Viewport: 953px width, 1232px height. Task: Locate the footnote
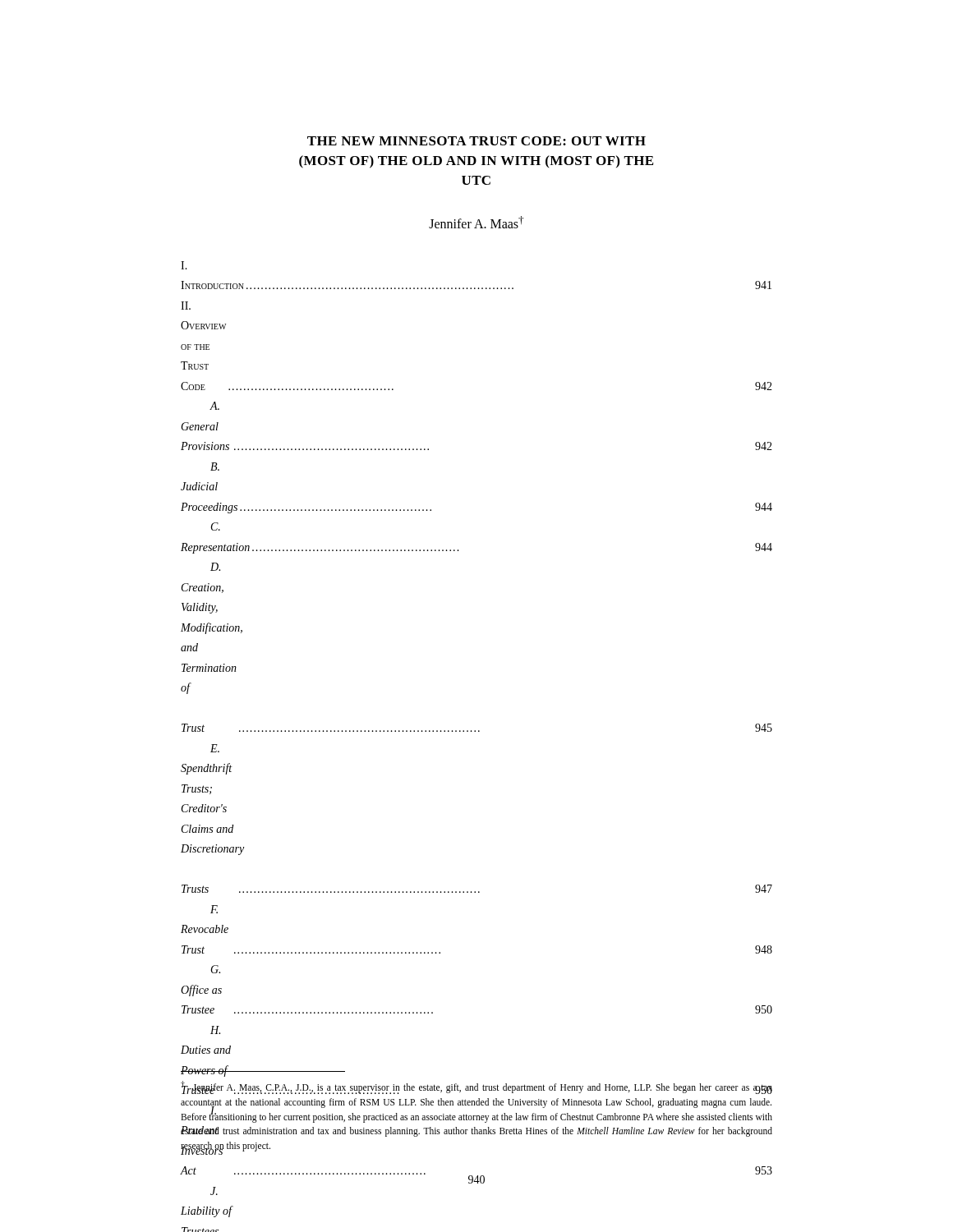pos(476,1116)
